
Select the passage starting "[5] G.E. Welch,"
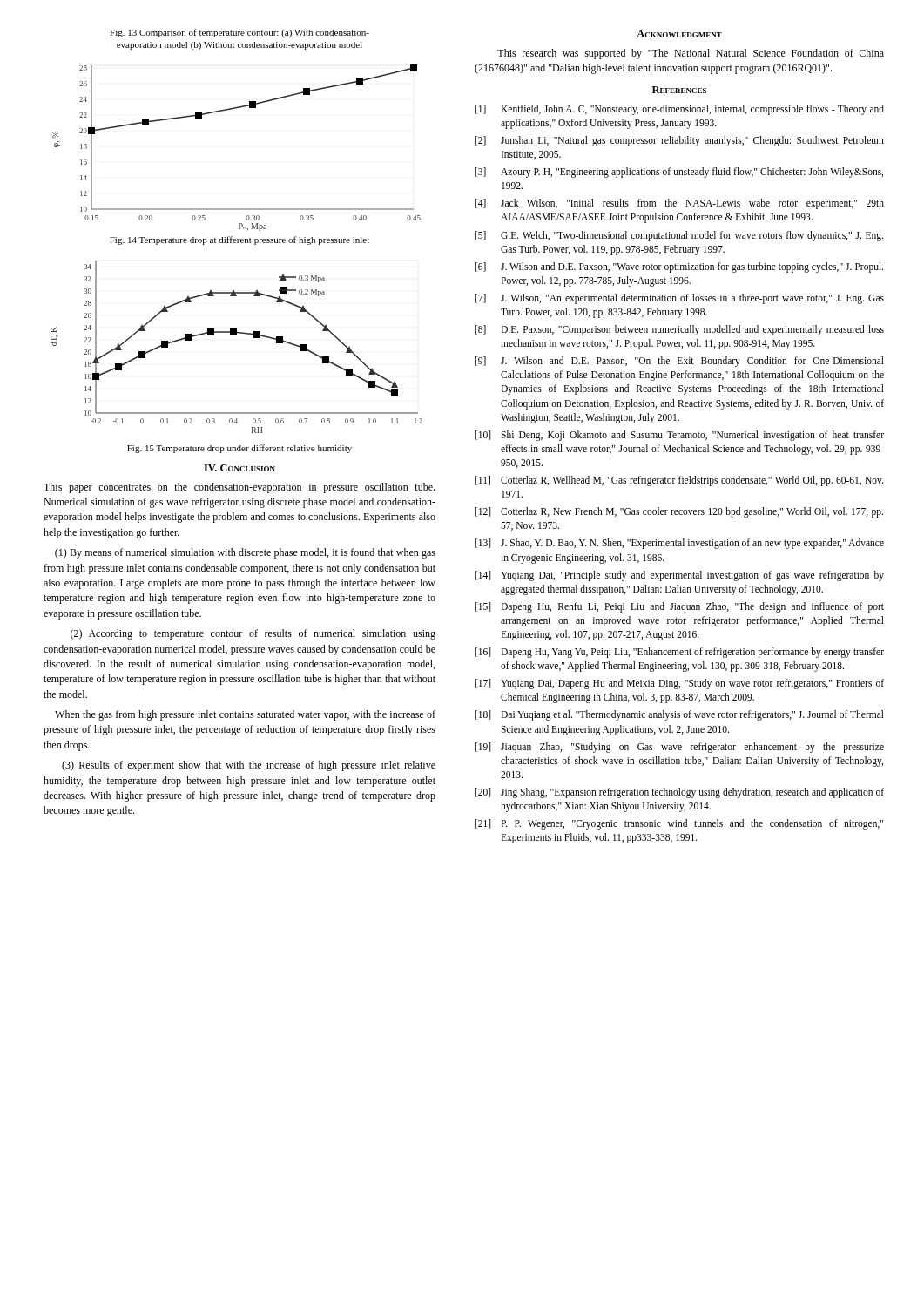(x=679, y=242)
